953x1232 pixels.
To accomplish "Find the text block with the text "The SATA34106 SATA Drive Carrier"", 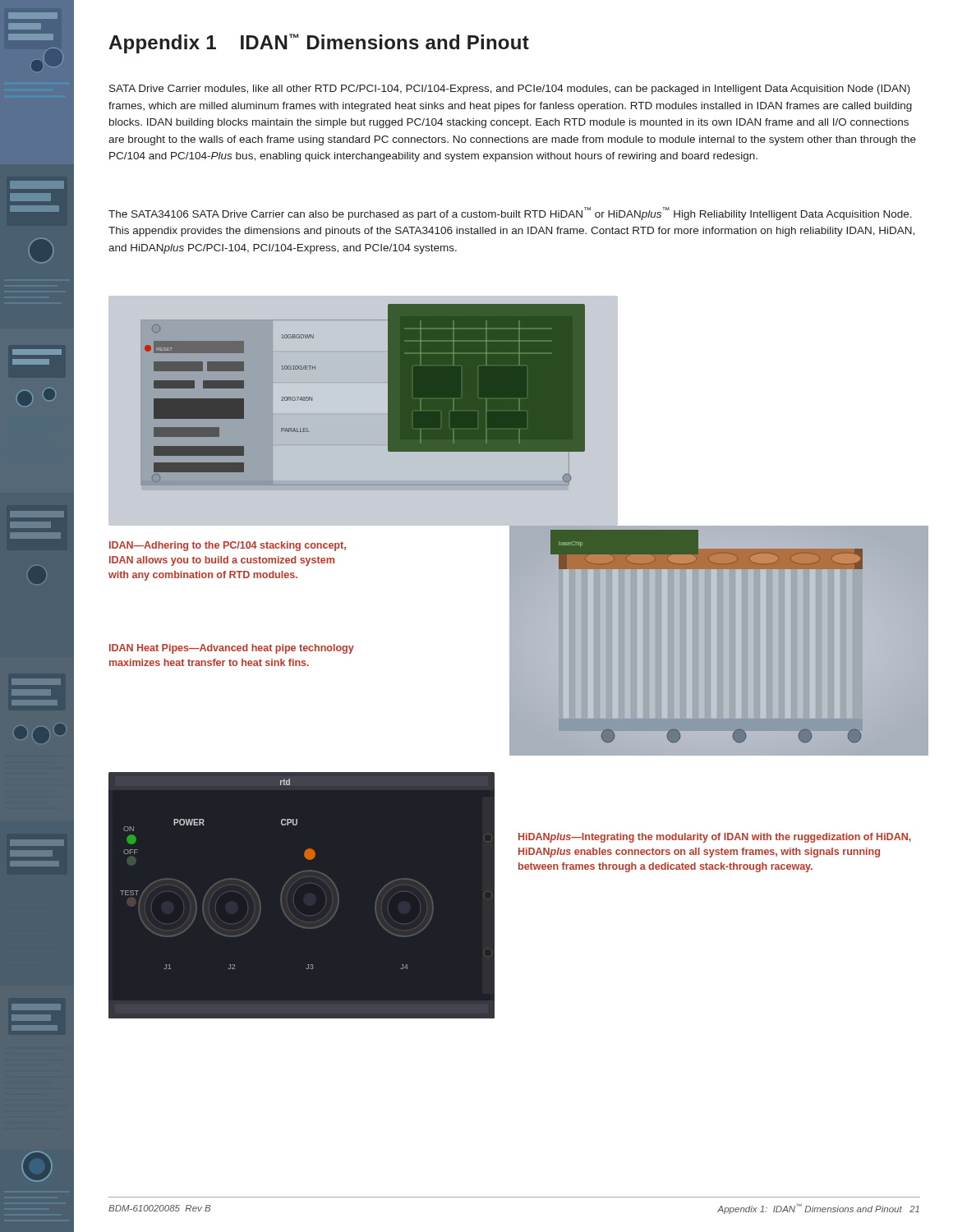I will pos(512,229).
